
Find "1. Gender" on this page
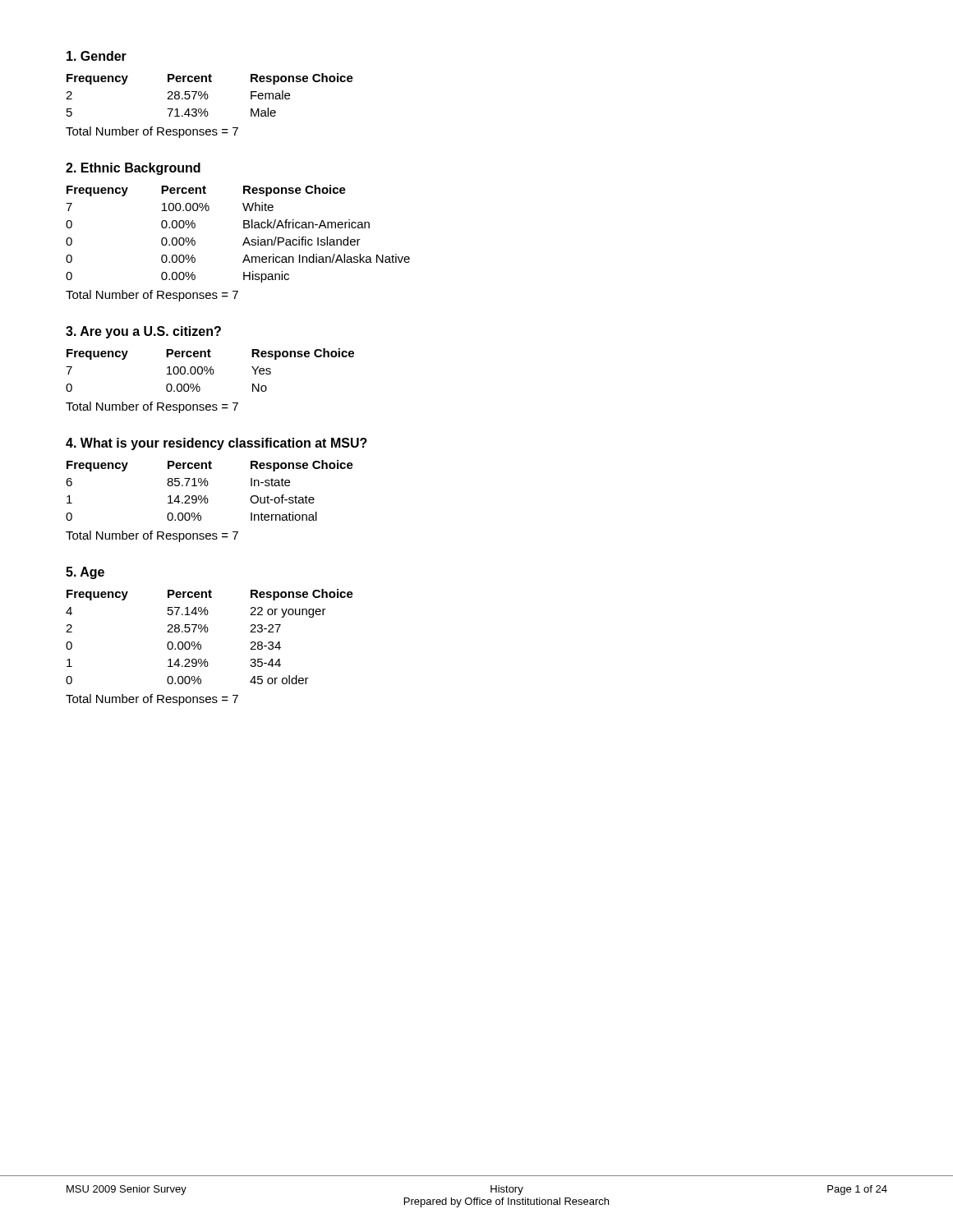click(96, 56)
